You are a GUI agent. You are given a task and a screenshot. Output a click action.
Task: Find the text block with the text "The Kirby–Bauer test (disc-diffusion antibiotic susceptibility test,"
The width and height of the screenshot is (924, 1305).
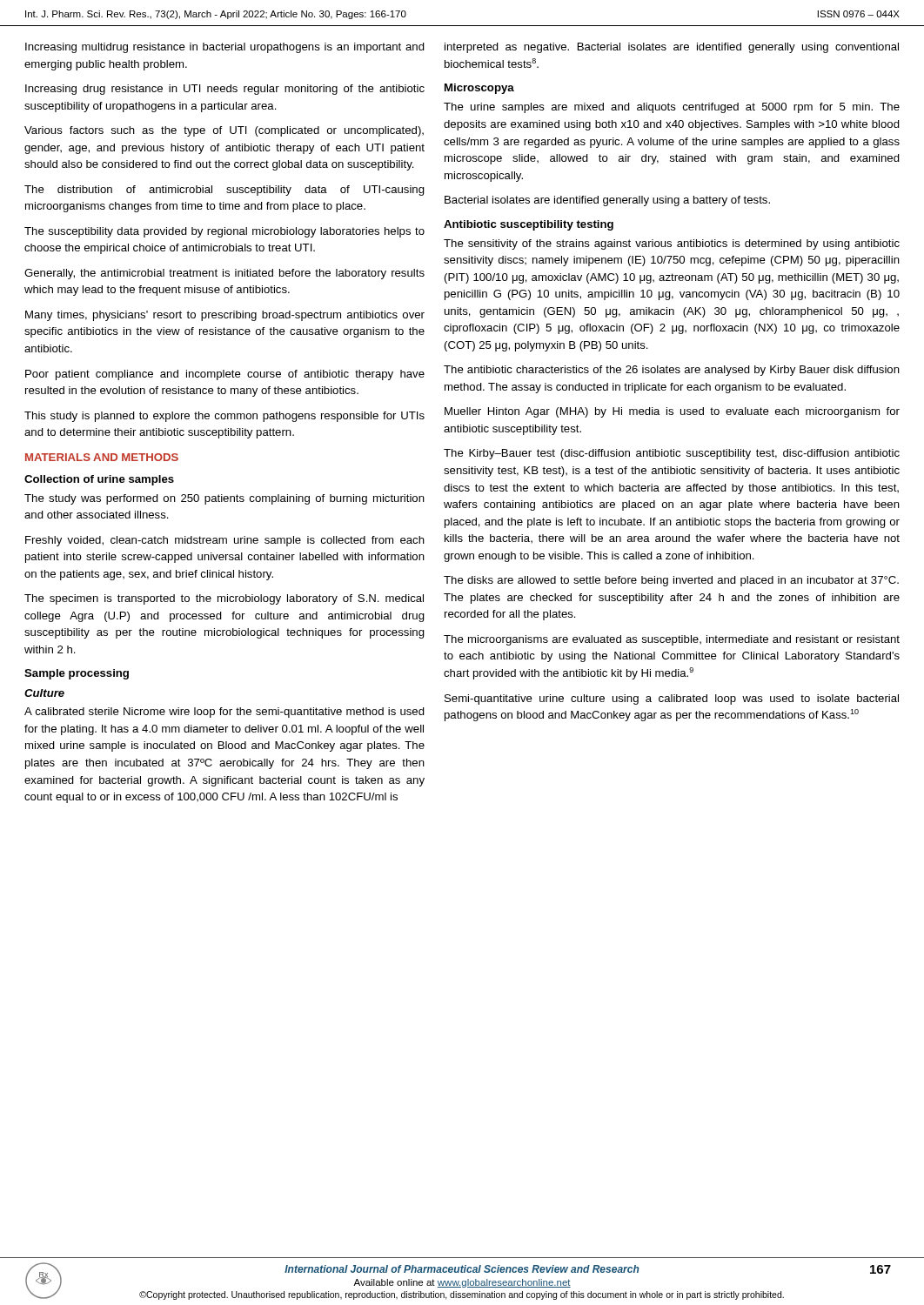(x=672, y=504)
